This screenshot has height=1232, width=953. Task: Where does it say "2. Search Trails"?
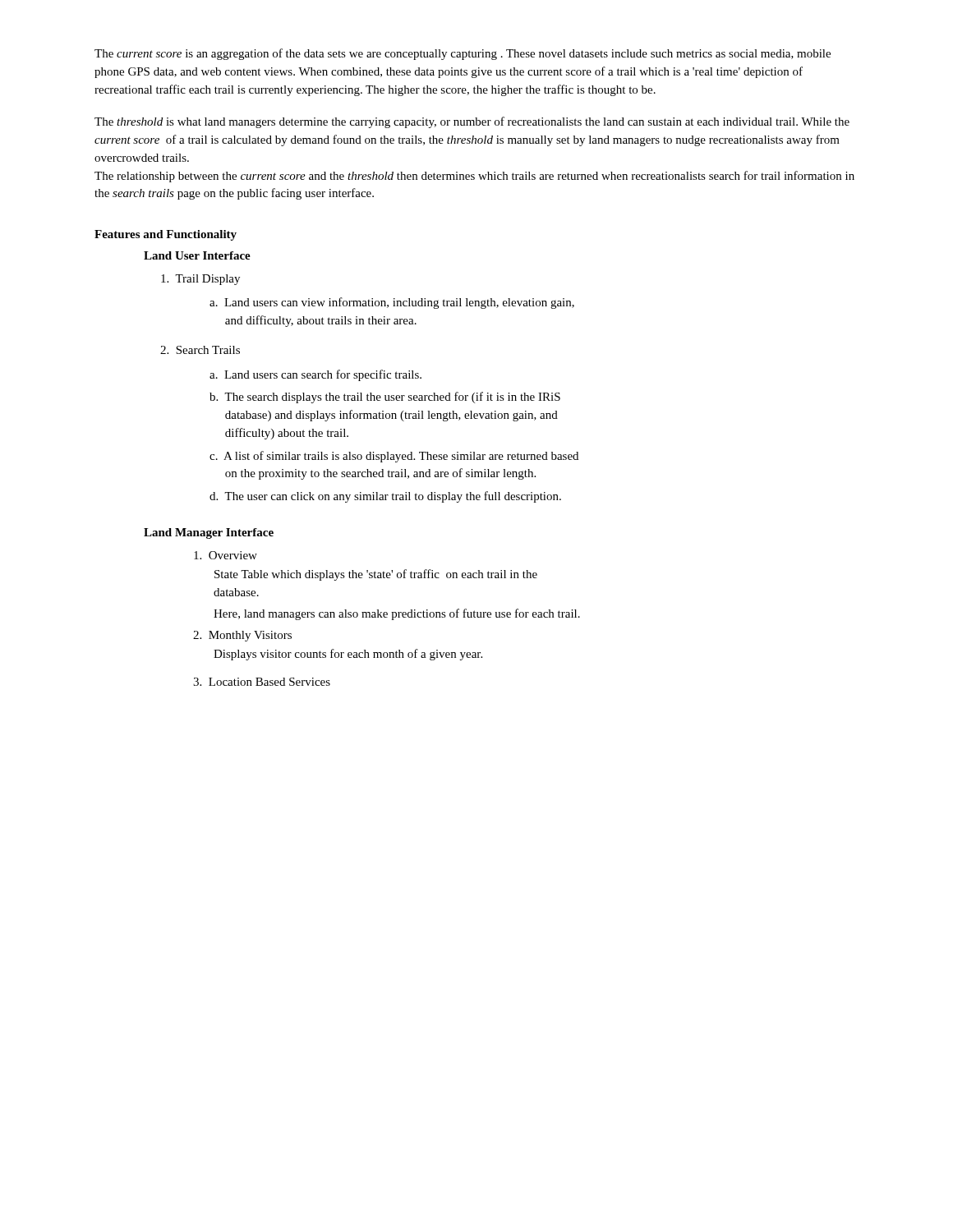coord(200,350)
